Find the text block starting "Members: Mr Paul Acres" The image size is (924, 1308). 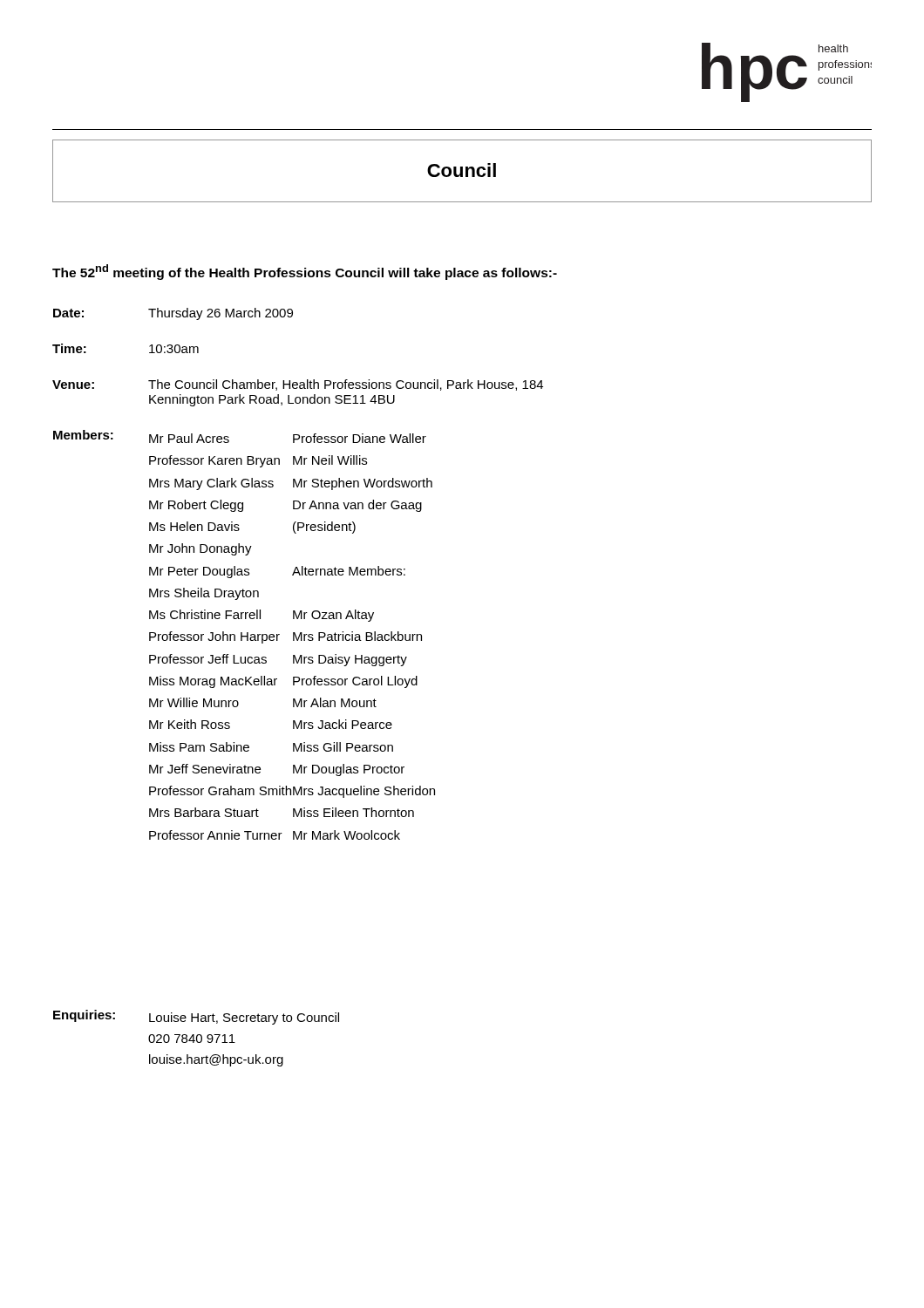tap(244, 637)
